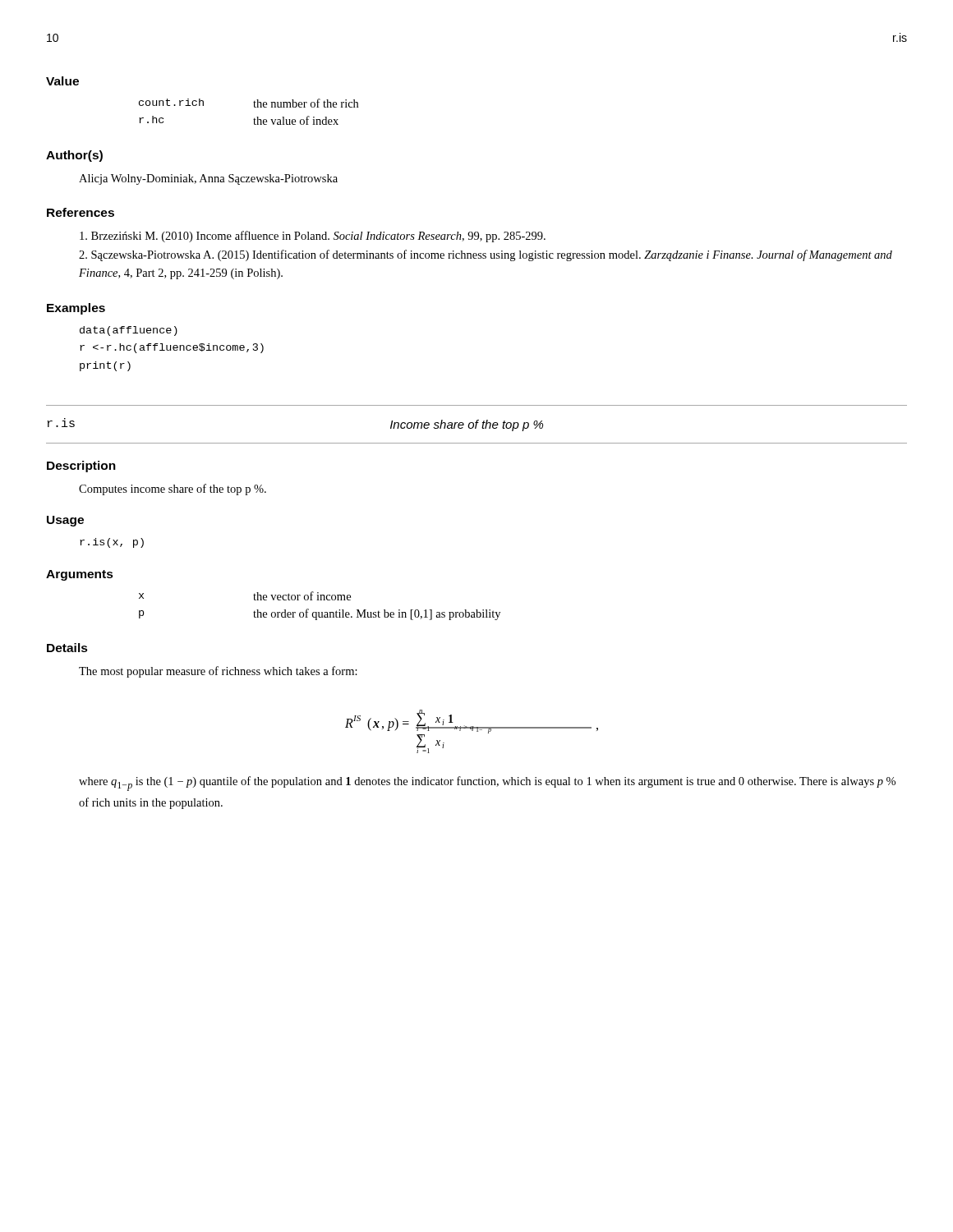
Task: Find the table that mentions "the number of the rich"
Action: pos(500,112)
